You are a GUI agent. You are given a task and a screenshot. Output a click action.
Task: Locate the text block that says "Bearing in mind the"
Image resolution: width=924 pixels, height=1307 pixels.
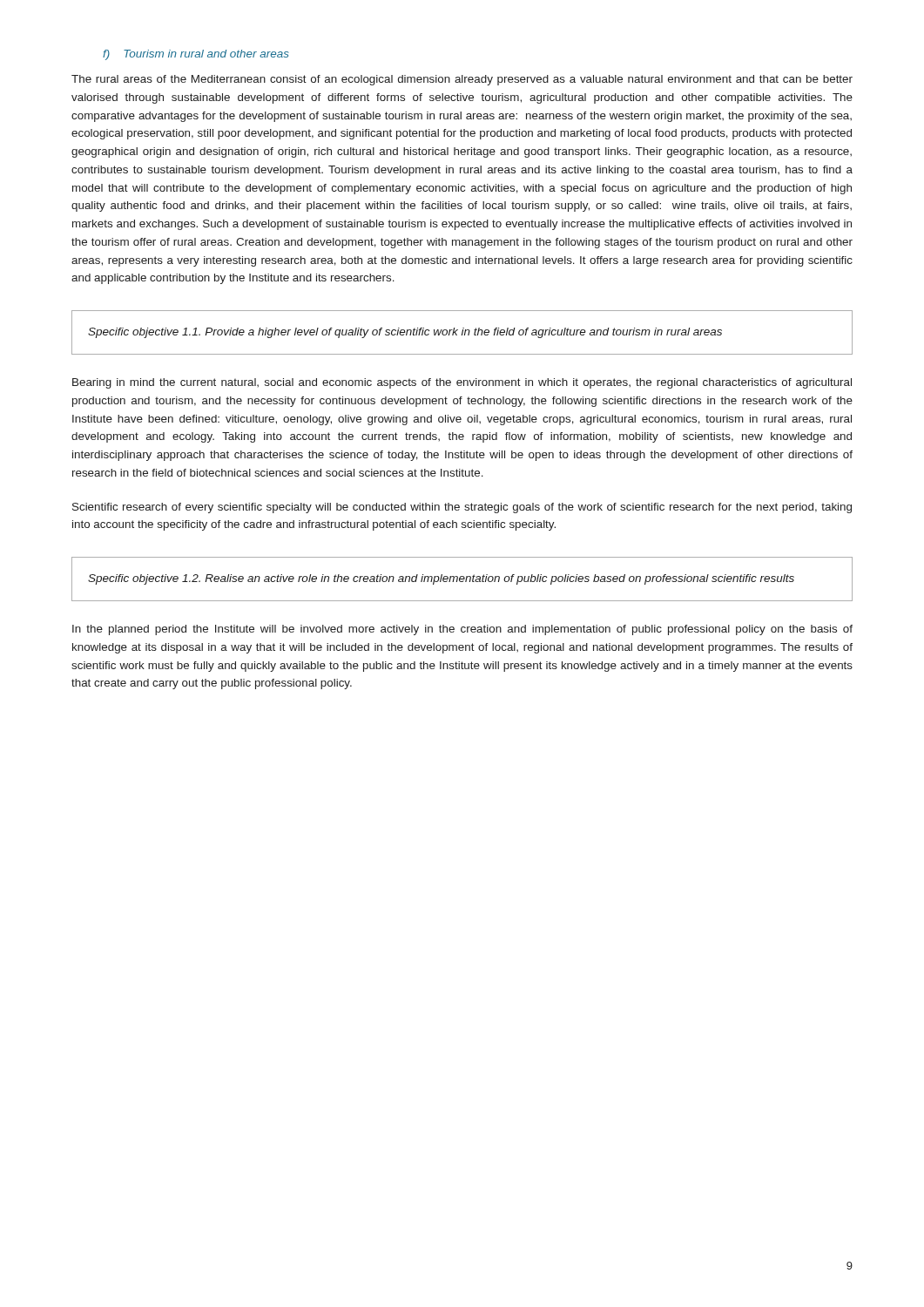click(x=462, y=427)
